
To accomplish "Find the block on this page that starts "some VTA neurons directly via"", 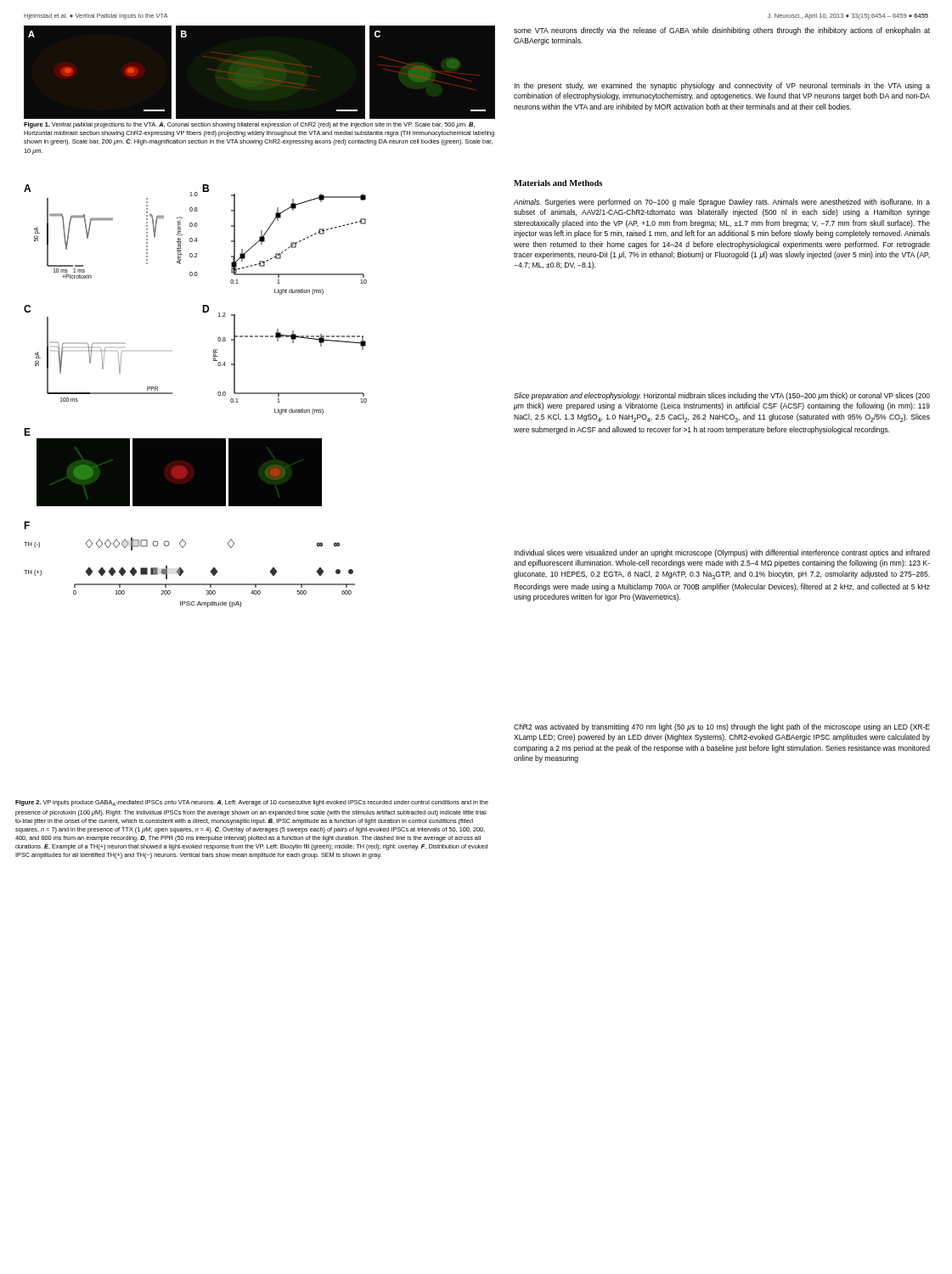I will click(x=722, y=36).
